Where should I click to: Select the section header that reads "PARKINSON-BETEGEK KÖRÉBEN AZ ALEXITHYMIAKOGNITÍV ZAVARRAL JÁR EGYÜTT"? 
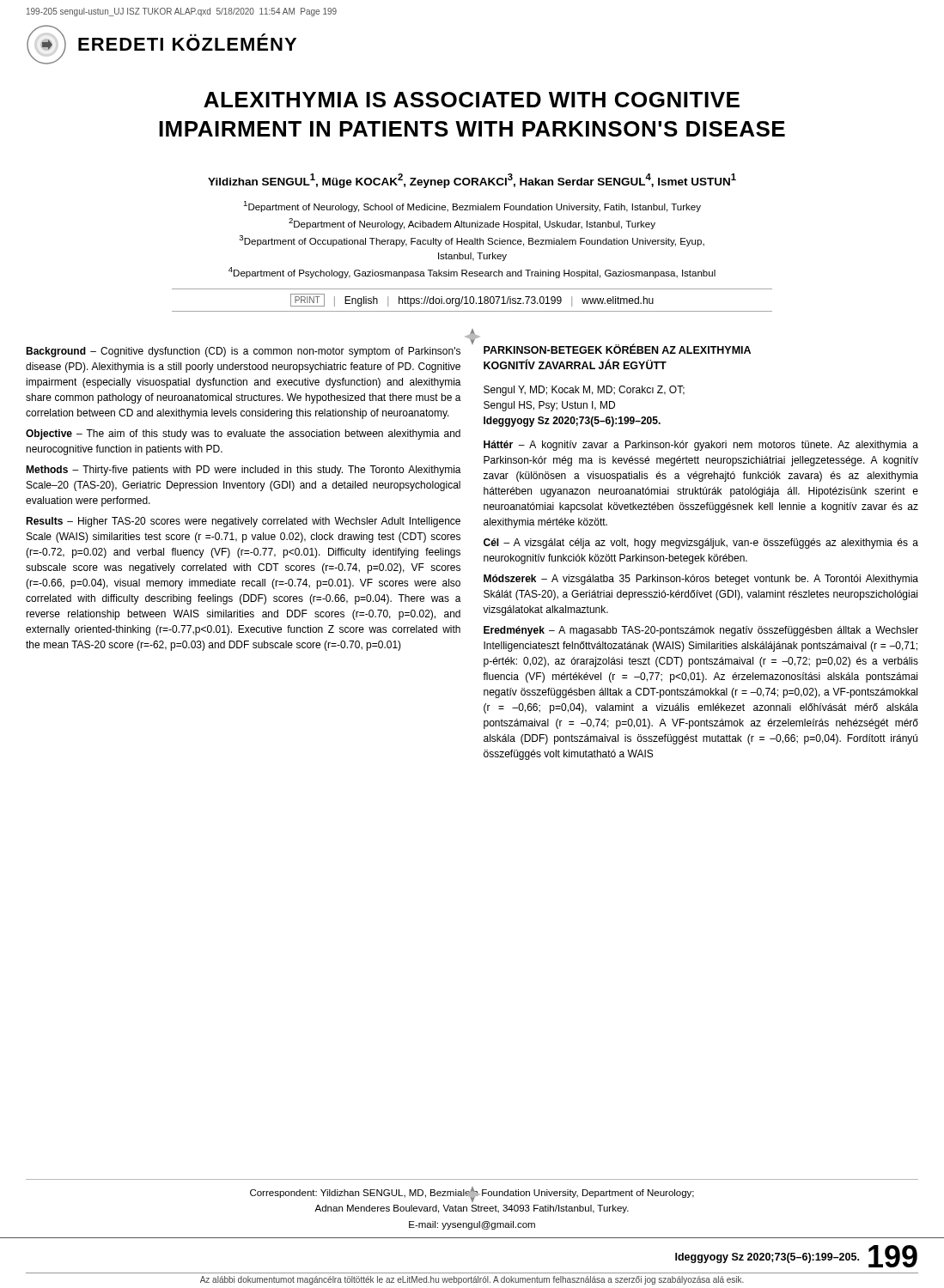701,359
